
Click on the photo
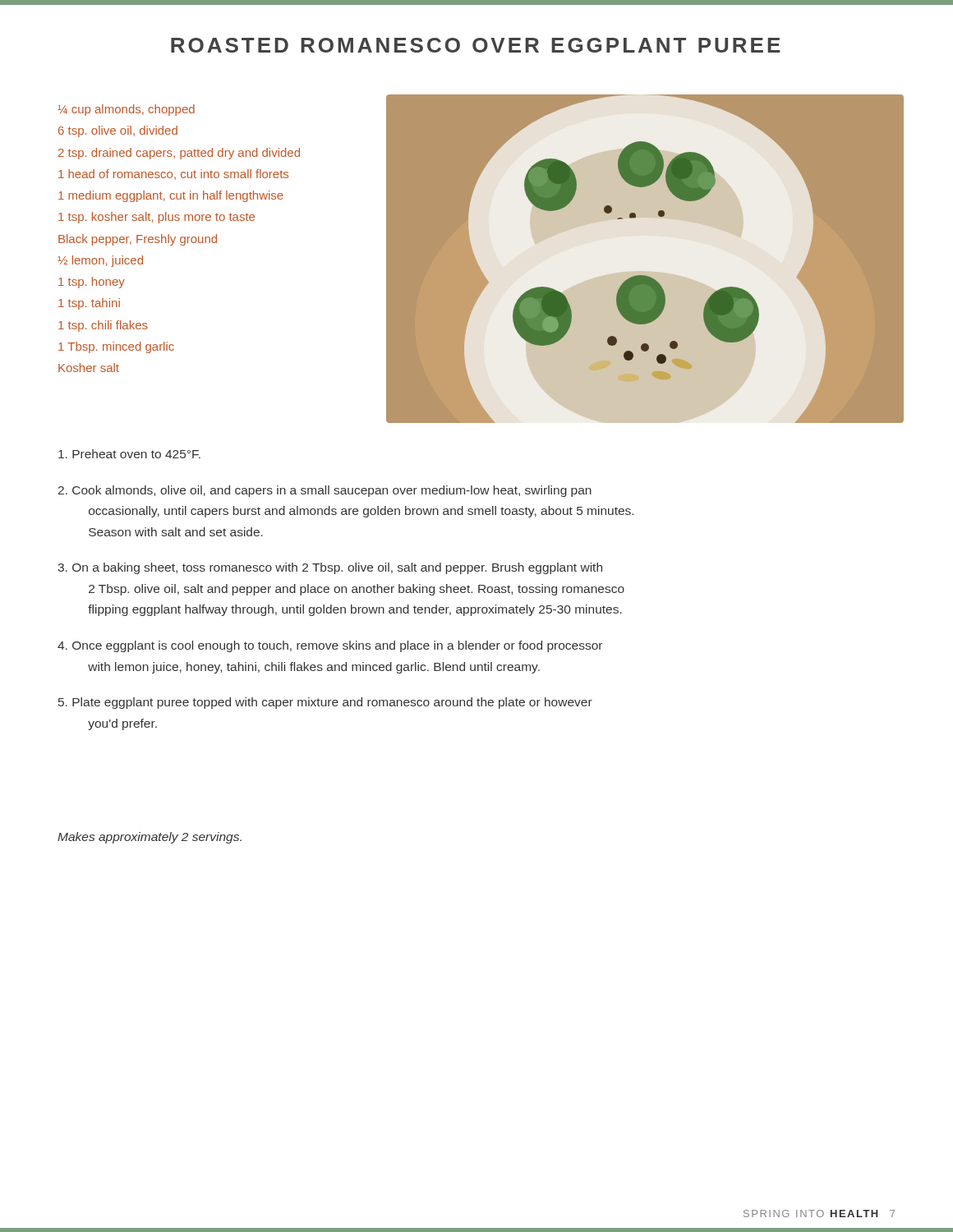click(x=645, y=259)
